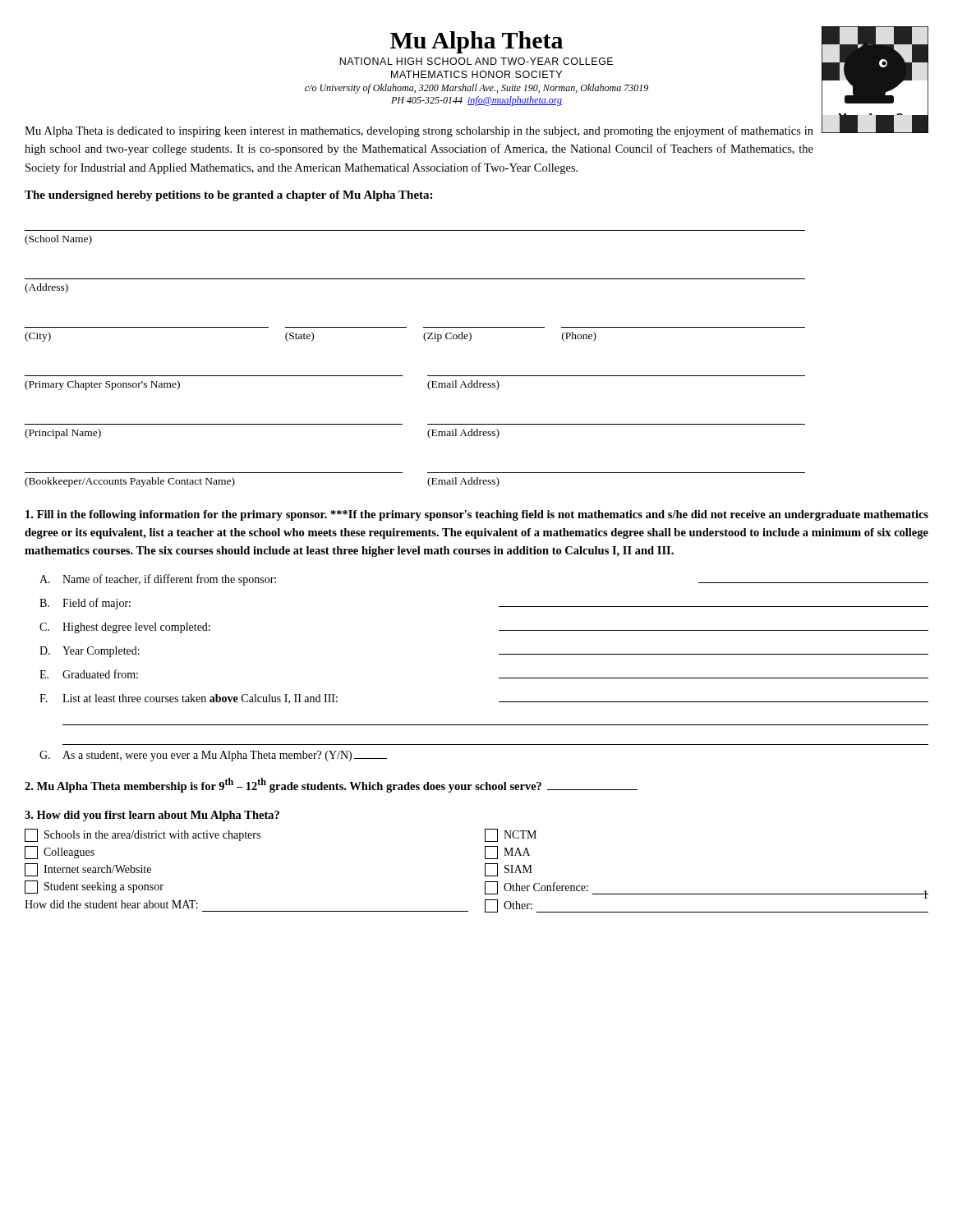
Task: Find the text block containing "(Bookkeeper/Accounts Payable Contact Name) (Email"
Action: [124, 482]
